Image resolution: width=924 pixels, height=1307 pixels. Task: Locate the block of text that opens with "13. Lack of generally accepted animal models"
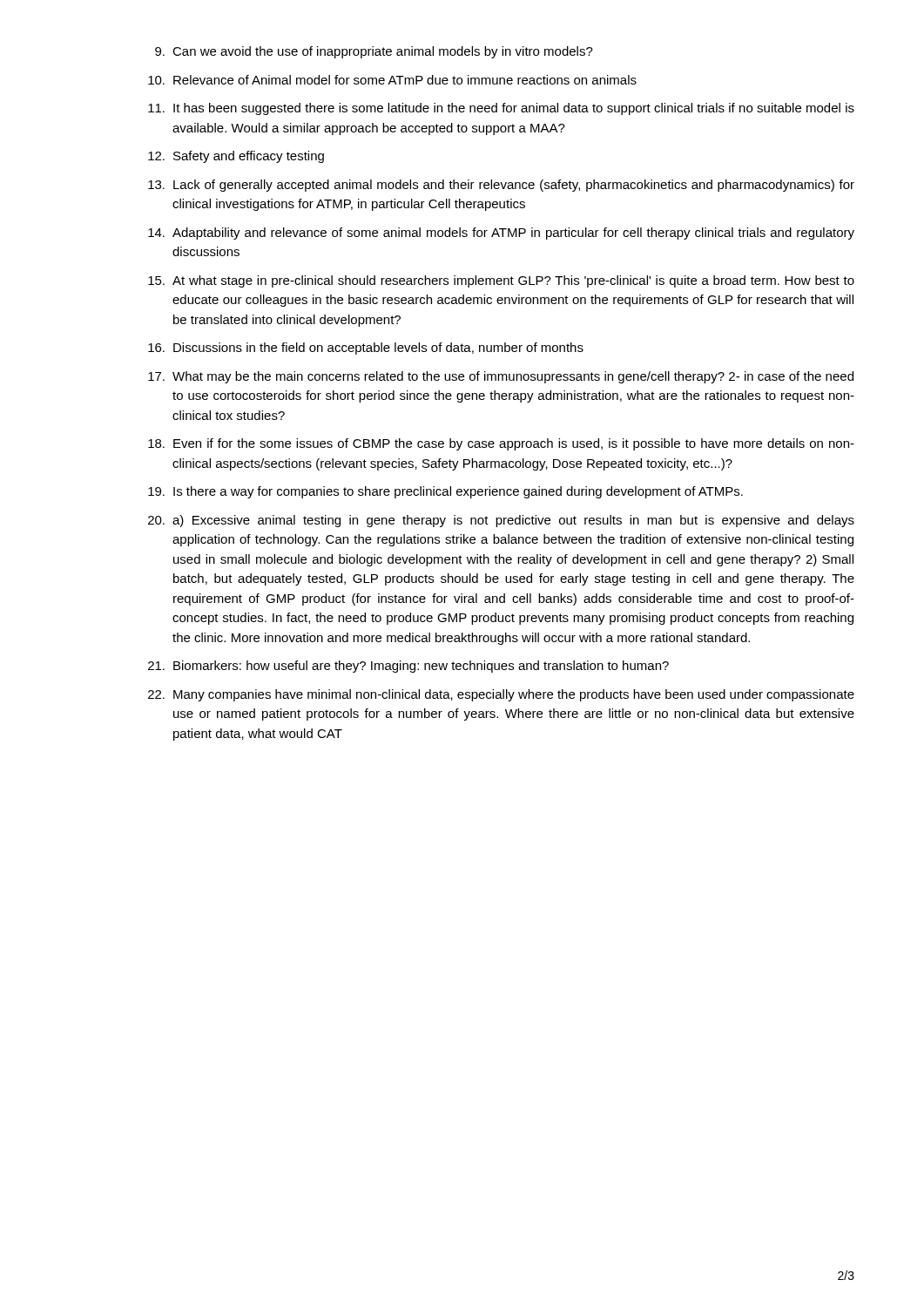pyautogui.click(x=492, y=194)
